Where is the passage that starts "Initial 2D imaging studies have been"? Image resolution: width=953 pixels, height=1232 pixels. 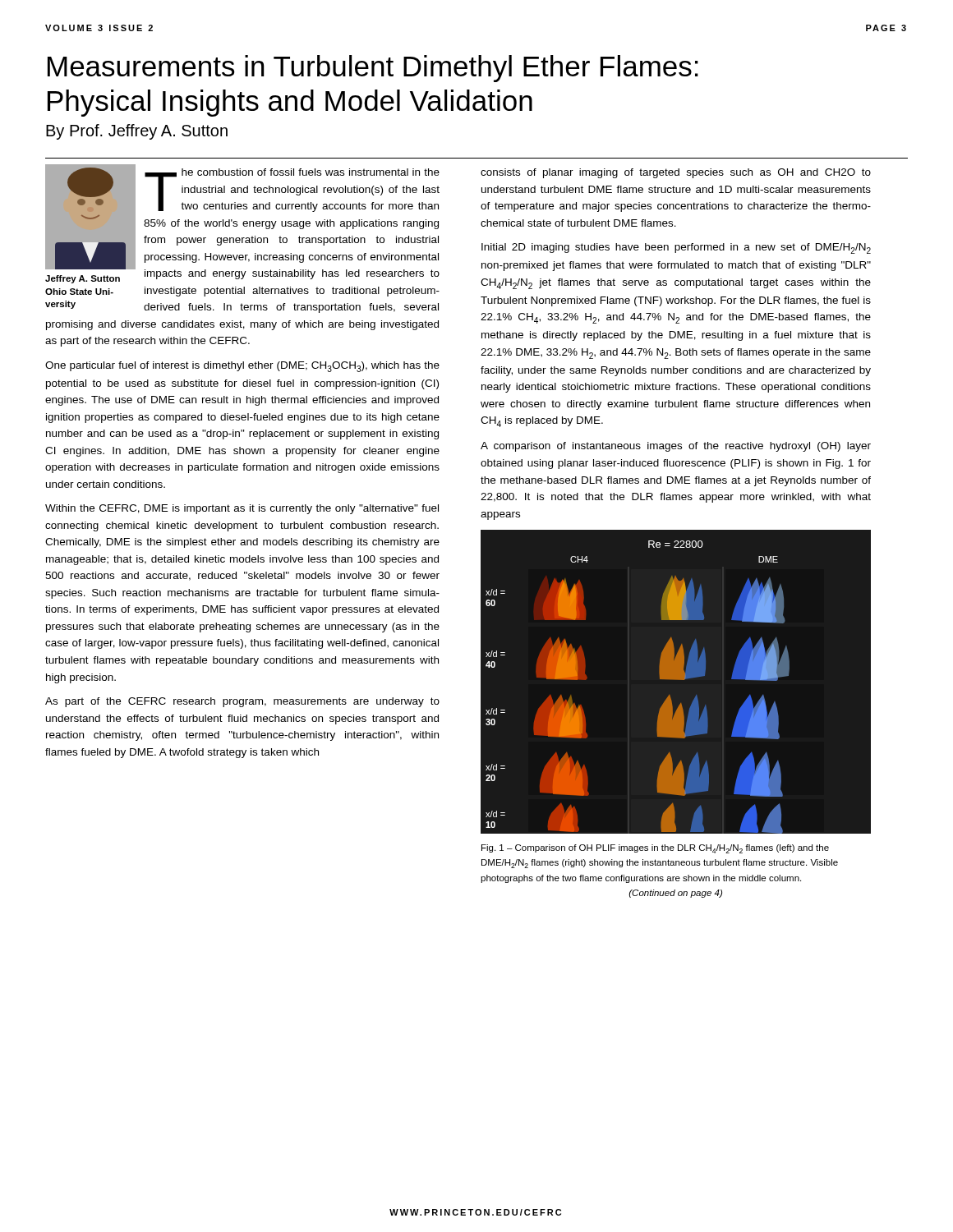coord(676,335)
